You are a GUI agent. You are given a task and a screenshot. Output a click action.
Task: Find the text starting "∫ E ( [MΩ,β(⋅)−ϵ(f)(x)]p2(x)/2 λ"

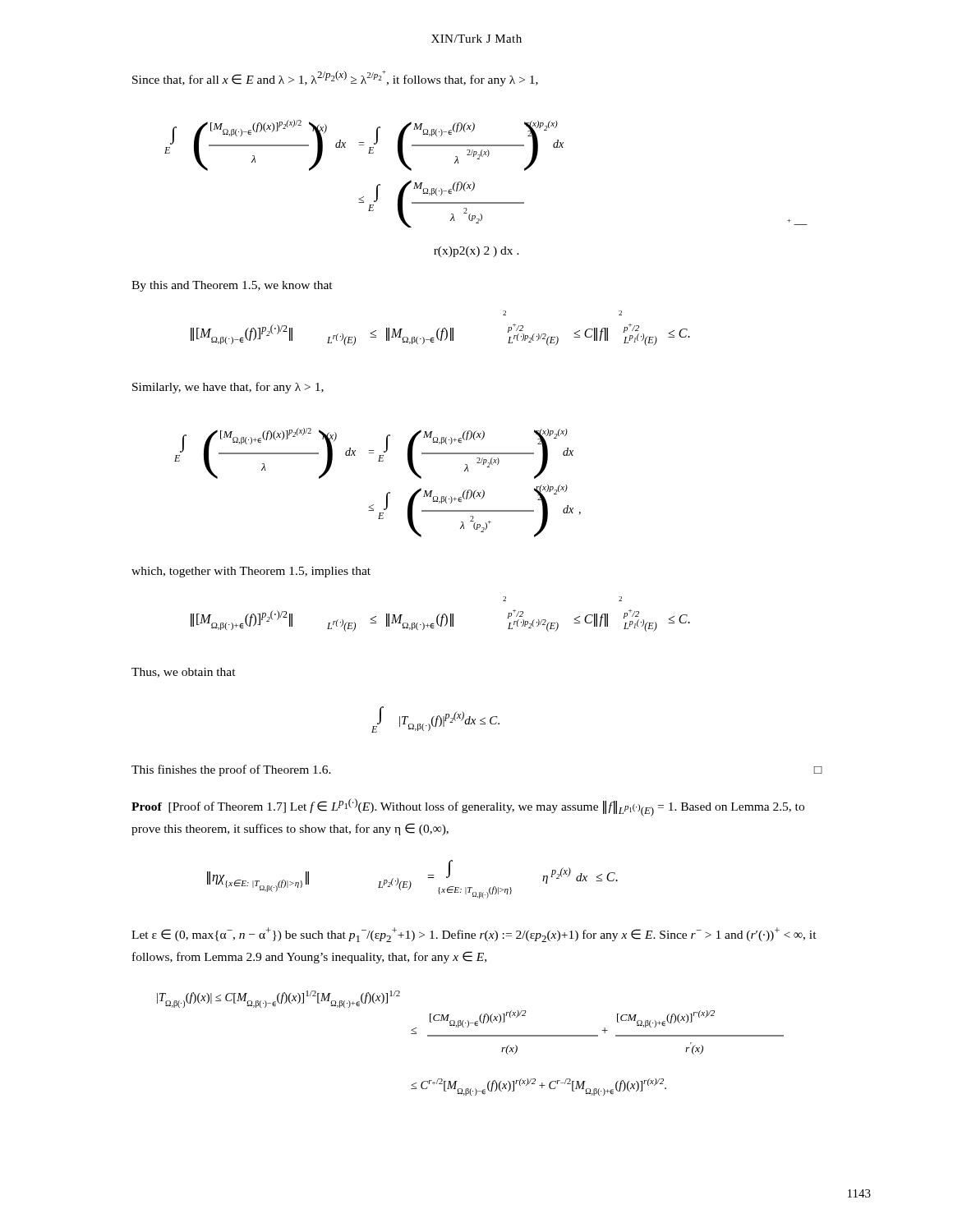pos(476,179)
